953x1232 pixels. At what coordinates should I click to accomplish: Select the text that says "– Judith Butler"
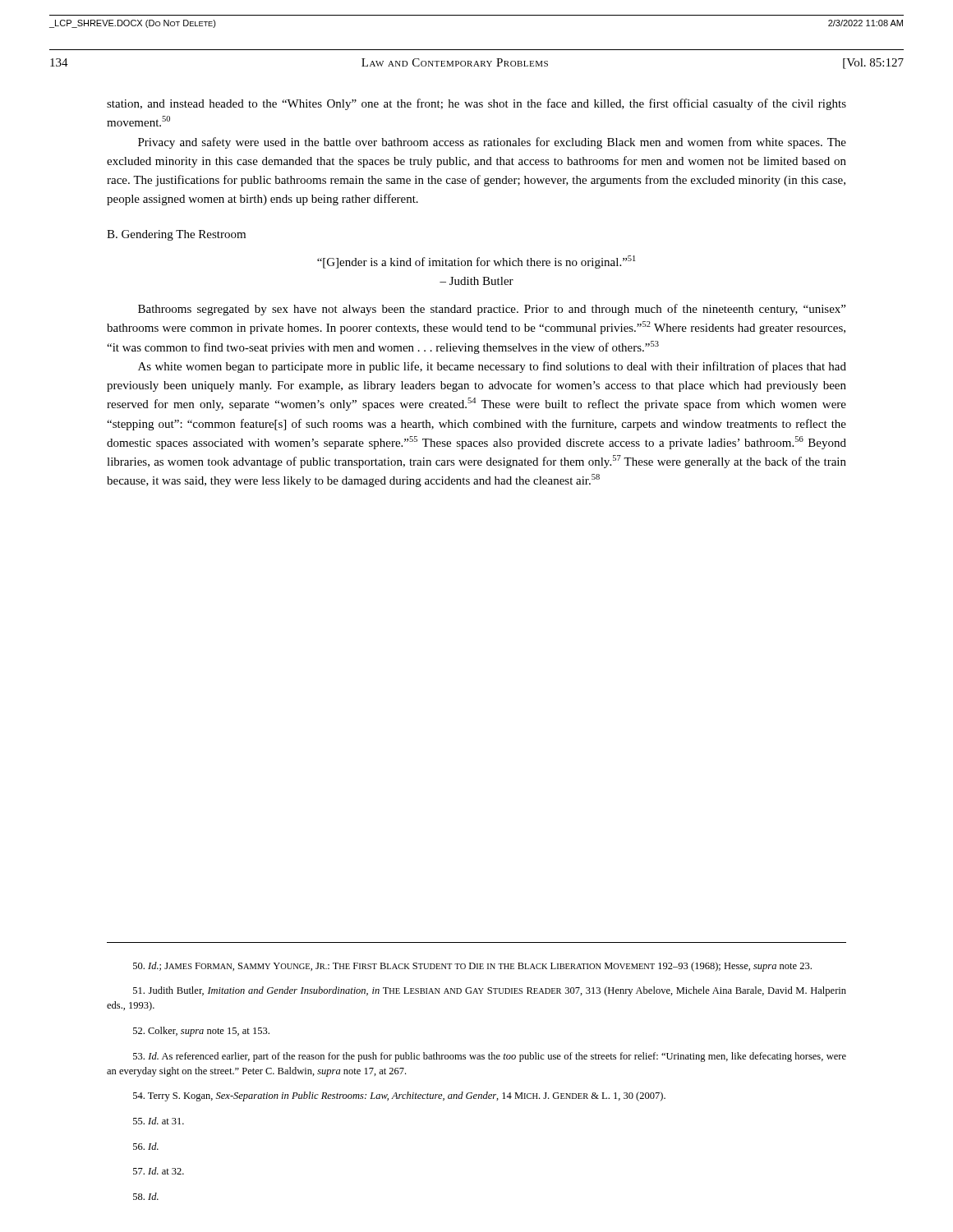[476, 281]
